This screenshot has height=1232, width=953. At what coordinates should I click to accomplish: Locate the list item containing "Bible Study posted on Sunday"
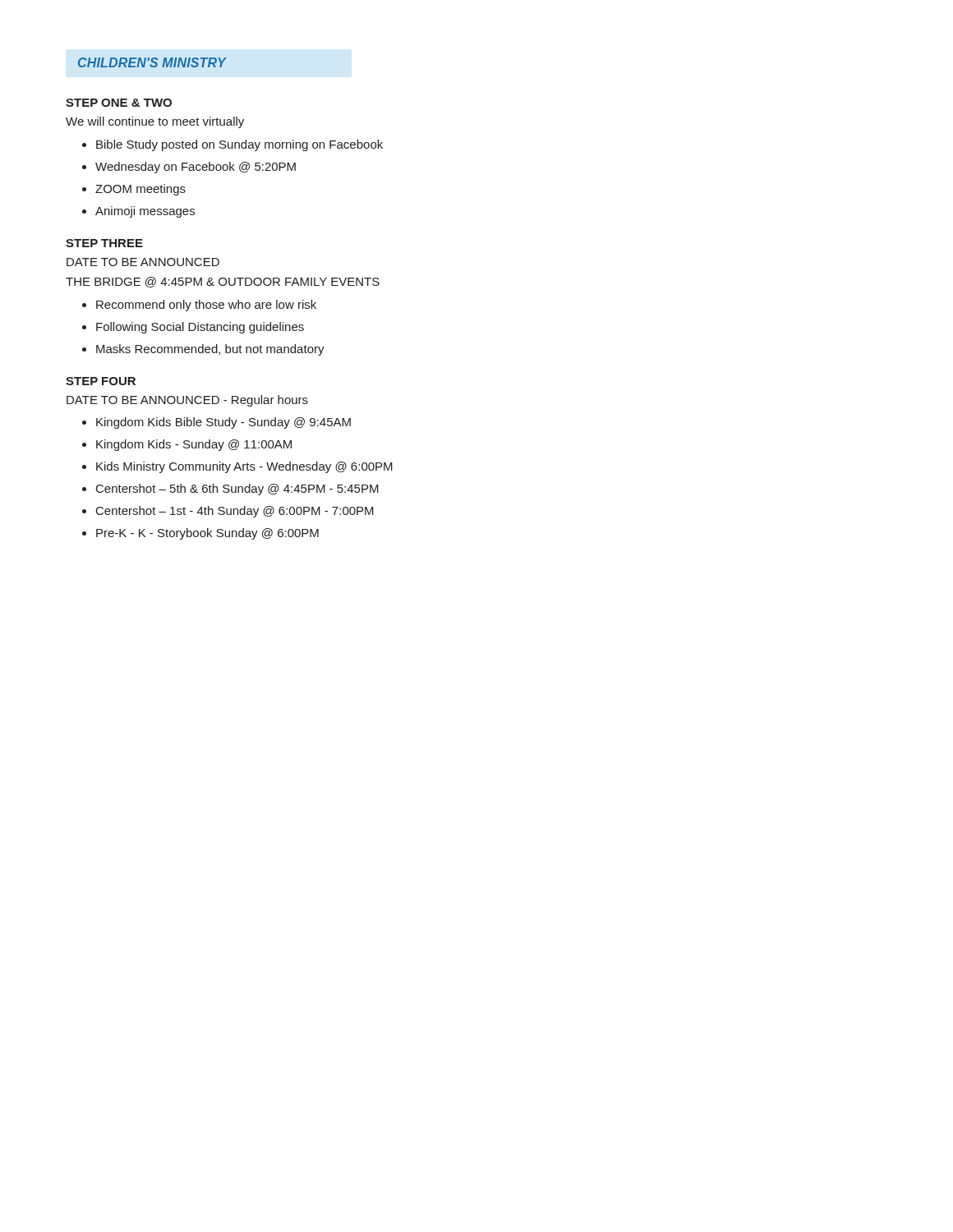(x=232, y=145)
